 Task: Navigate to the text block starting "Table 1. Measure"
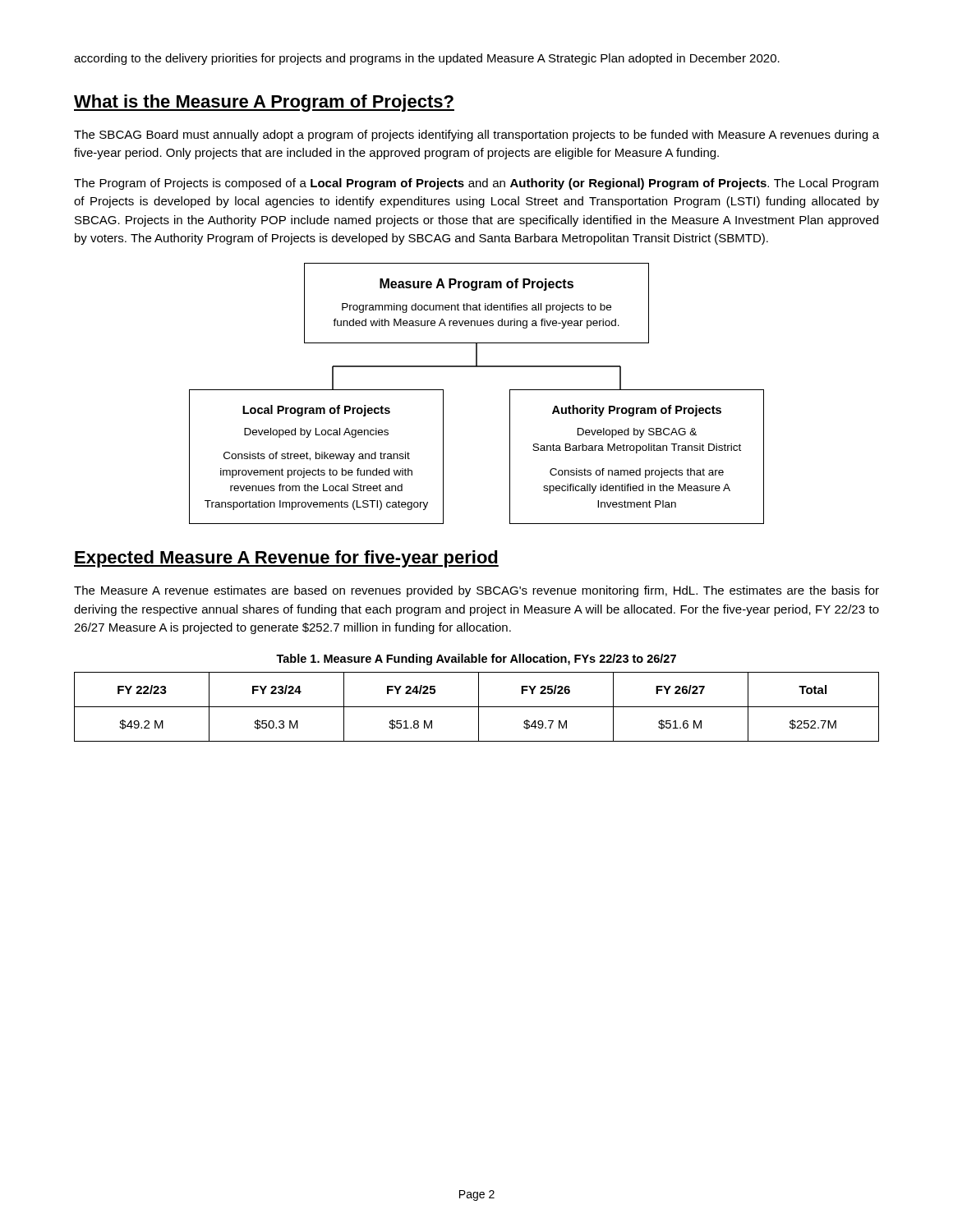click(x=476, y=659)
